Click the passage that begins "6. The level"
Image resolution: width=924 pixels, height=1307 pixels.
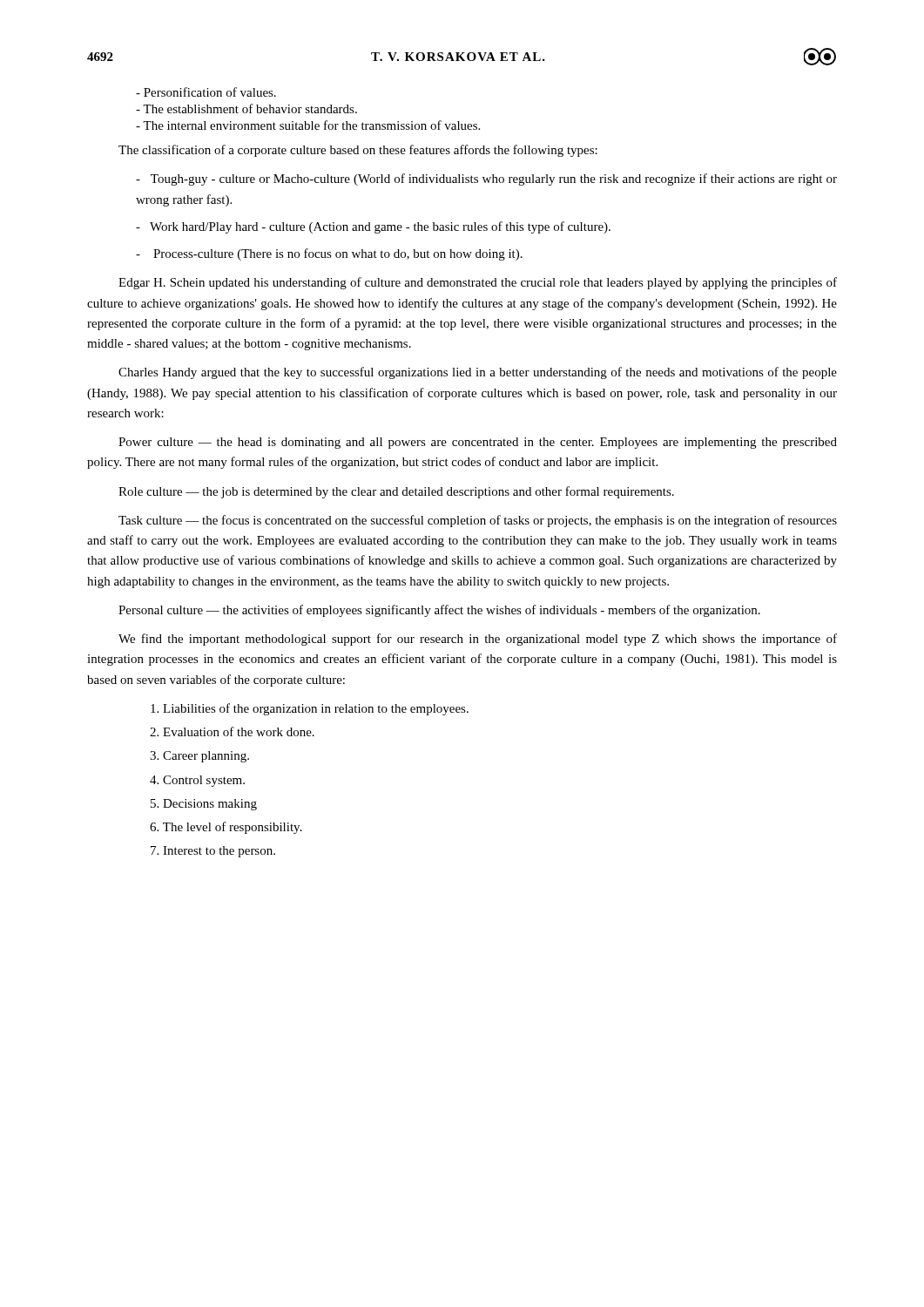pos(226,827)
